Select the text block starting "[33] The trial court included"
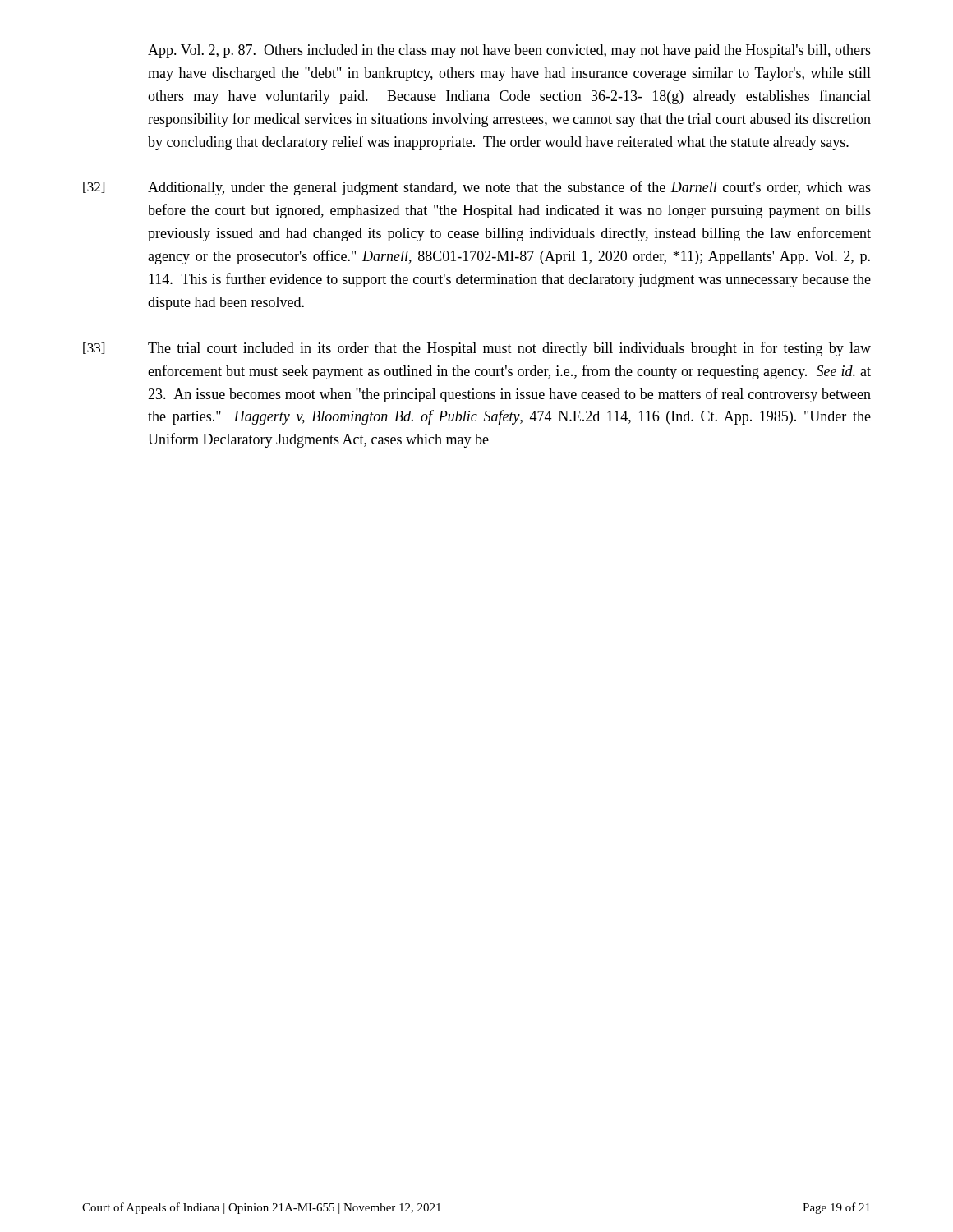Viewport: 953px width, 1232px height. [x=476, y=395]
